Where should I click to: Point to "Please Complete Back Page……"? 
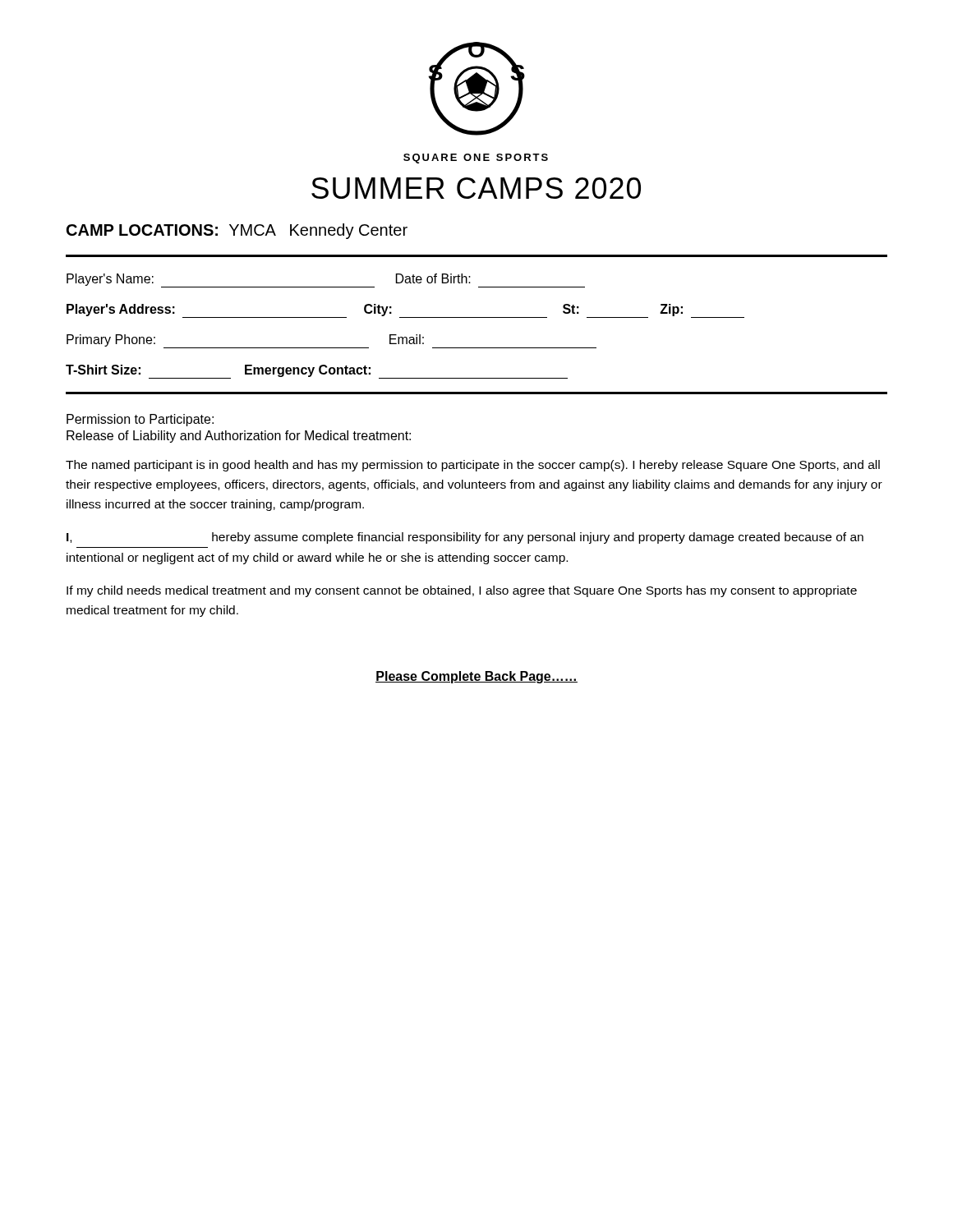coord(476,676)
